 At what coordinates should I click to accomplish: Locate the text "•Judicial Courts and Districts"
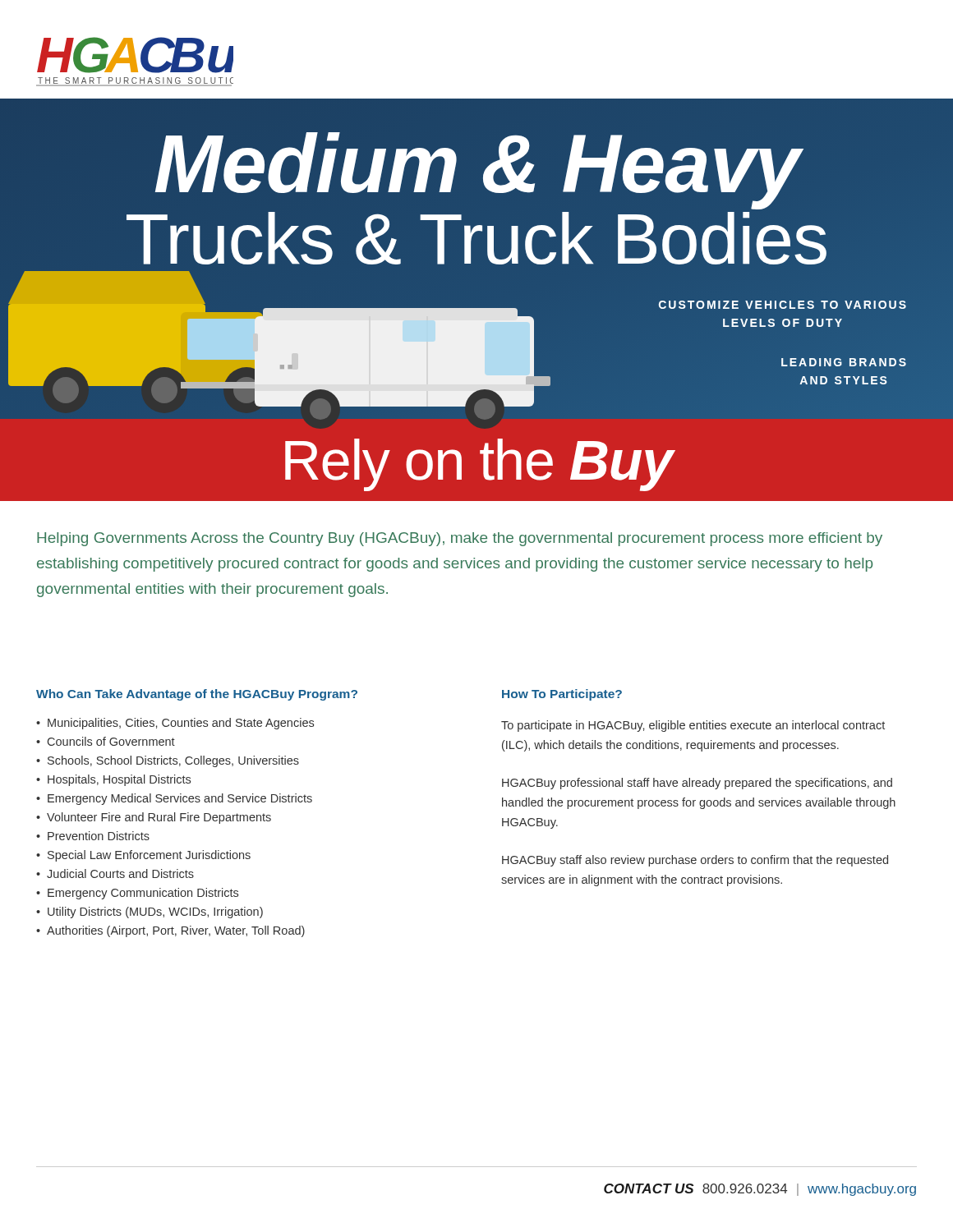(115, 874)
